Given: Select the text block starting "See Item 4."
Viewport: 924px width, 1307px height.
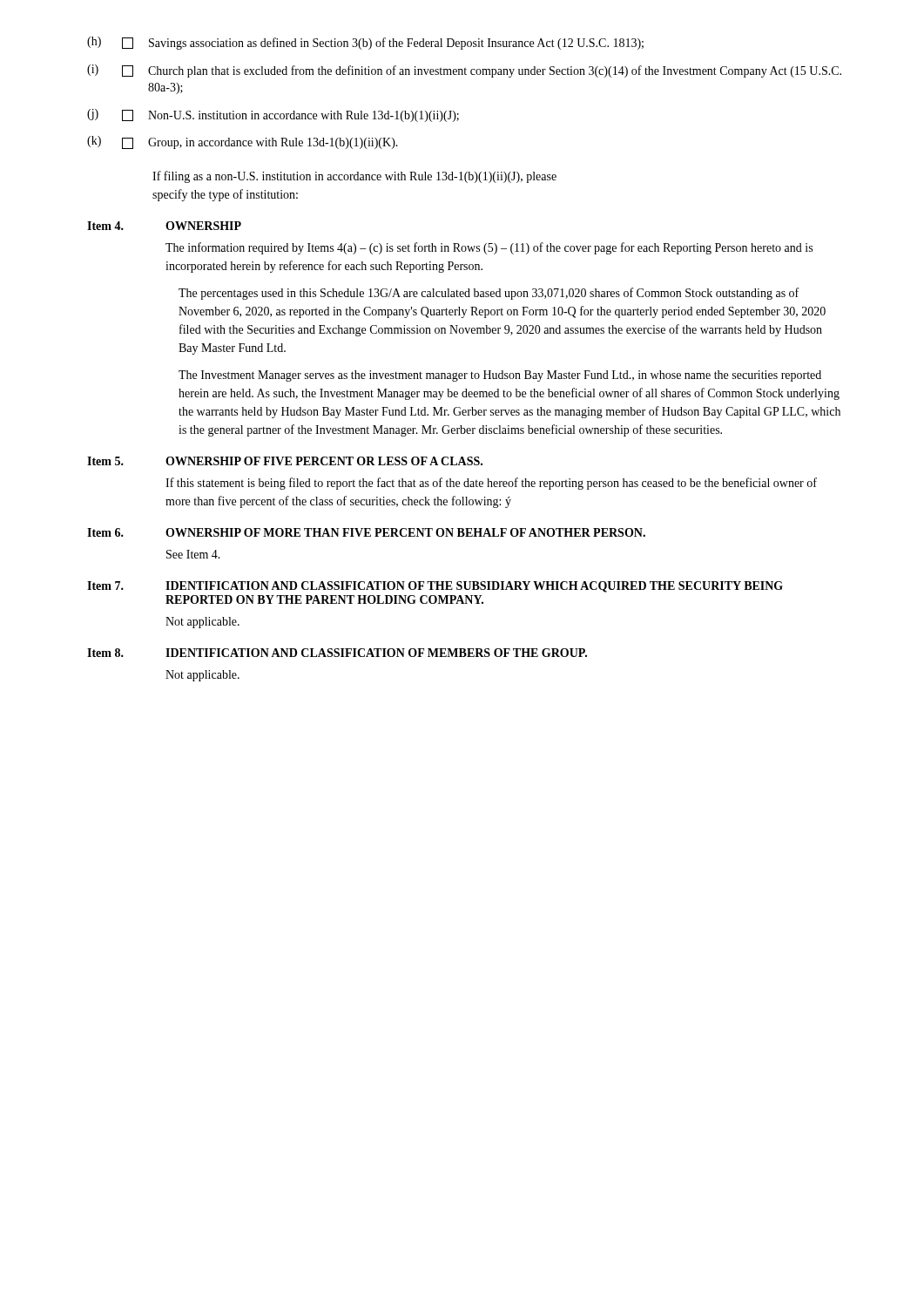Looking at the screenshot, I should pyautogui.click(x=193, y=554).
